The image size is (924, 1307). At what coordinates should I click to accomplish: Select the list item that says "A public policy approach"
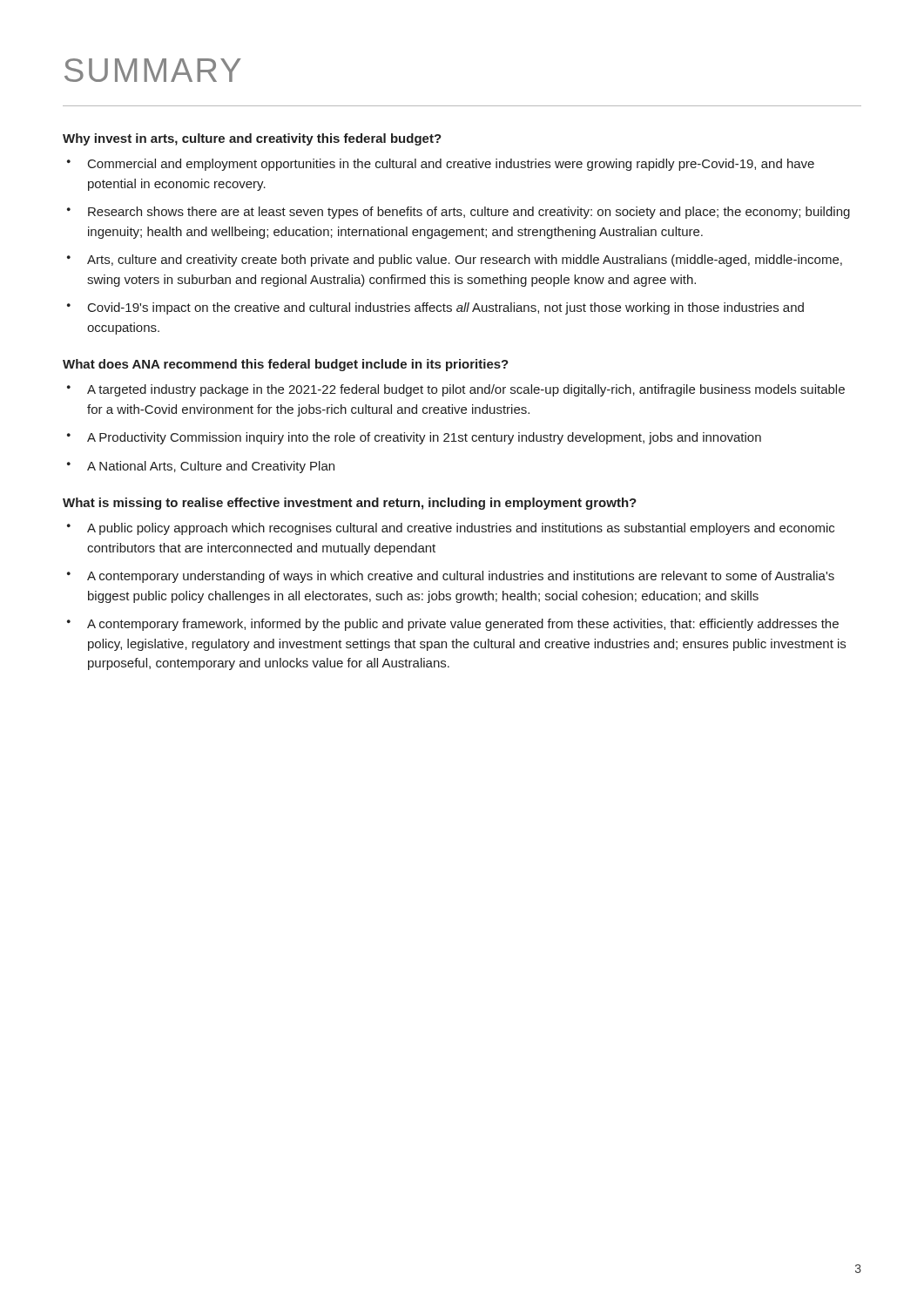click(461, 537)
